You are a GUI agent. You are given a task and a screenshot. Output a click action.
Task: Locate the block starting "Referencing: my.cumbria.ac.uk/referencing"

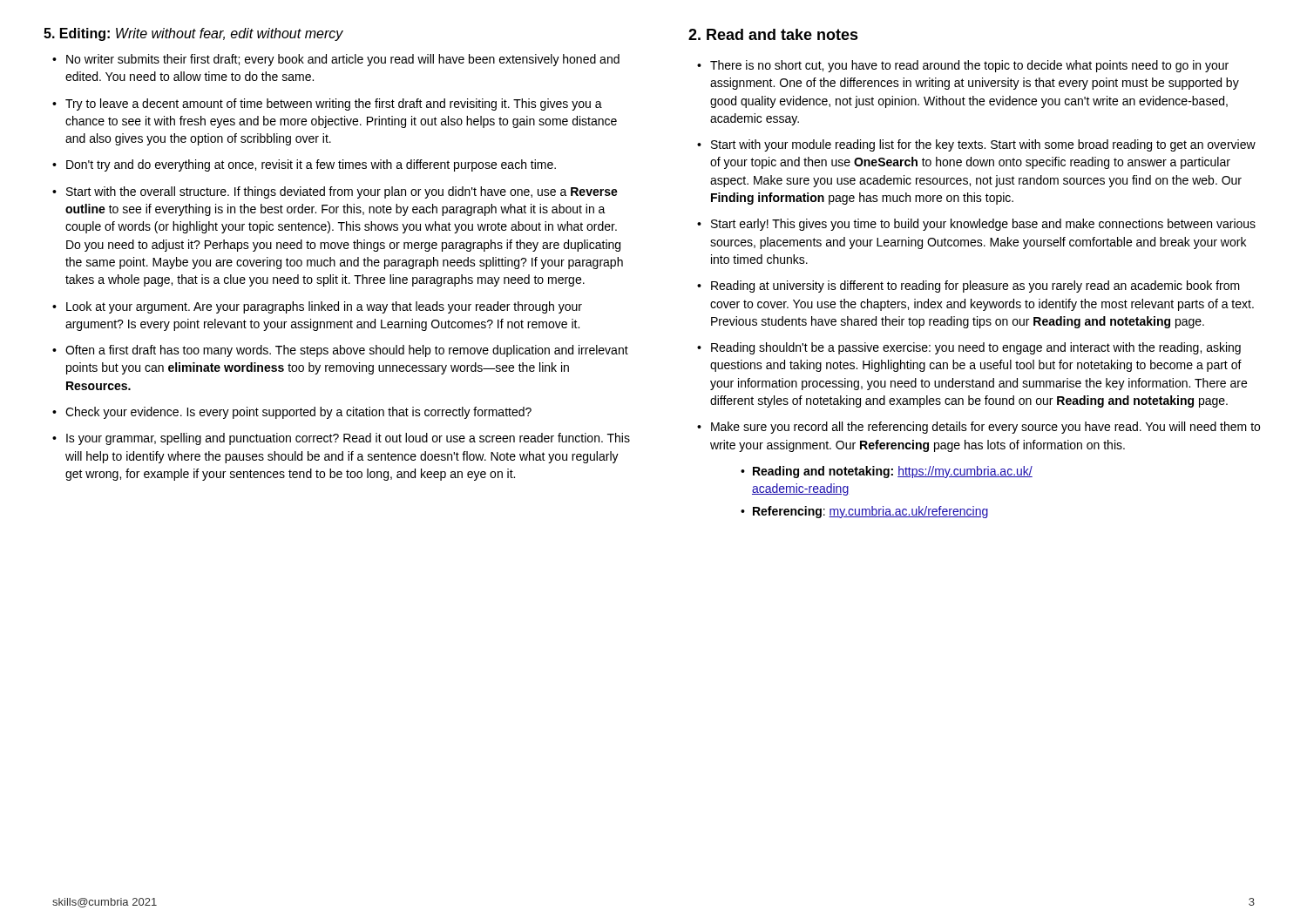pyautogui.click(x=870, y=511)
